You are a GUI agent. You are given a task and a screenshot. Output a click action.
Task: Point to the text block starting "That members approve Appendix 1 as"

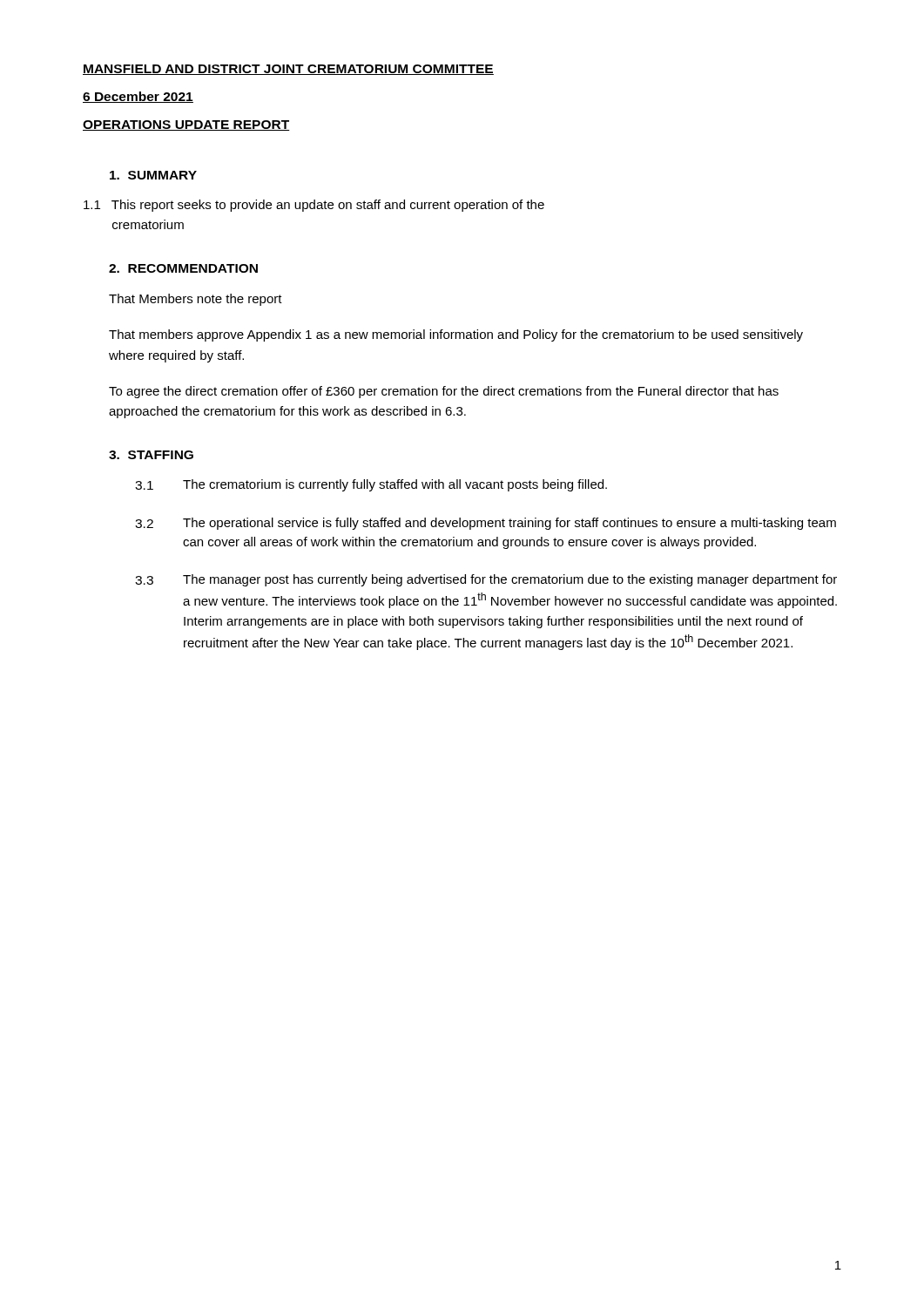(456, 345)
